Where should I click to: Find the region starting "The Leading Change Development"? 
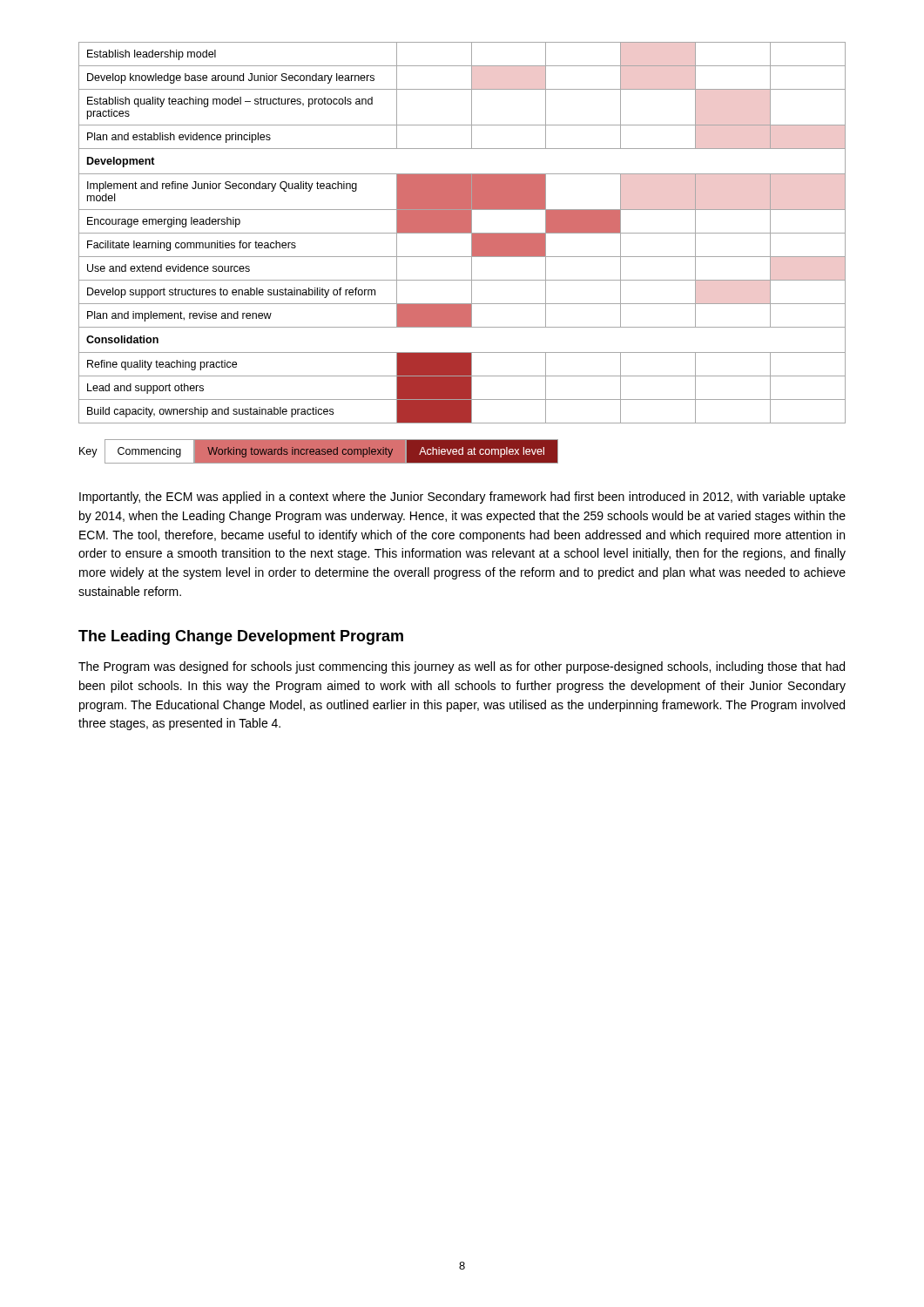tap(241, 637)
